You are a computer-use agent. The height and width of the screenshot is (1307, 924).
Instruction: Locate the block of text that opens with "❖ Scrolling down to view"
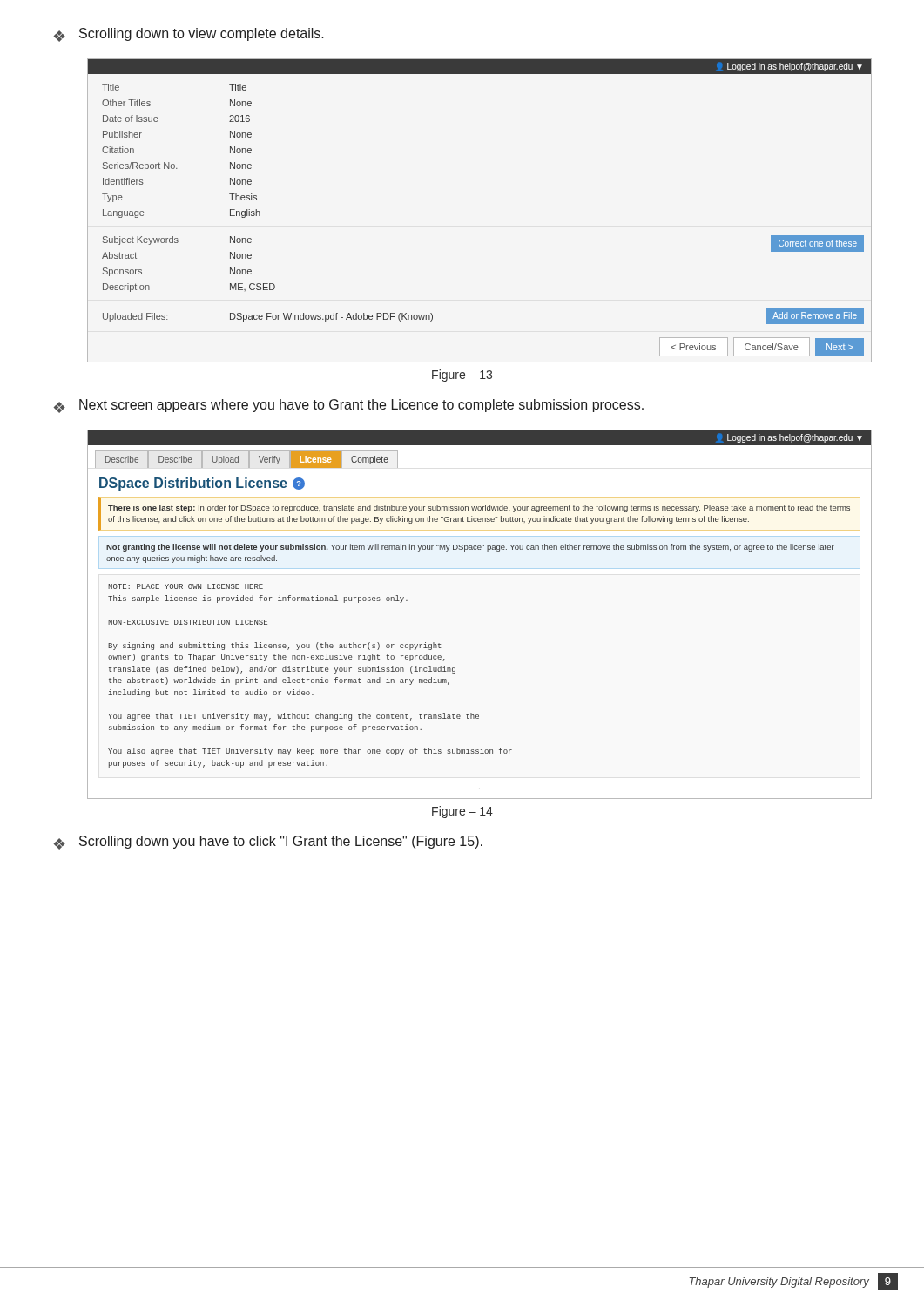(x=189, y=35)
